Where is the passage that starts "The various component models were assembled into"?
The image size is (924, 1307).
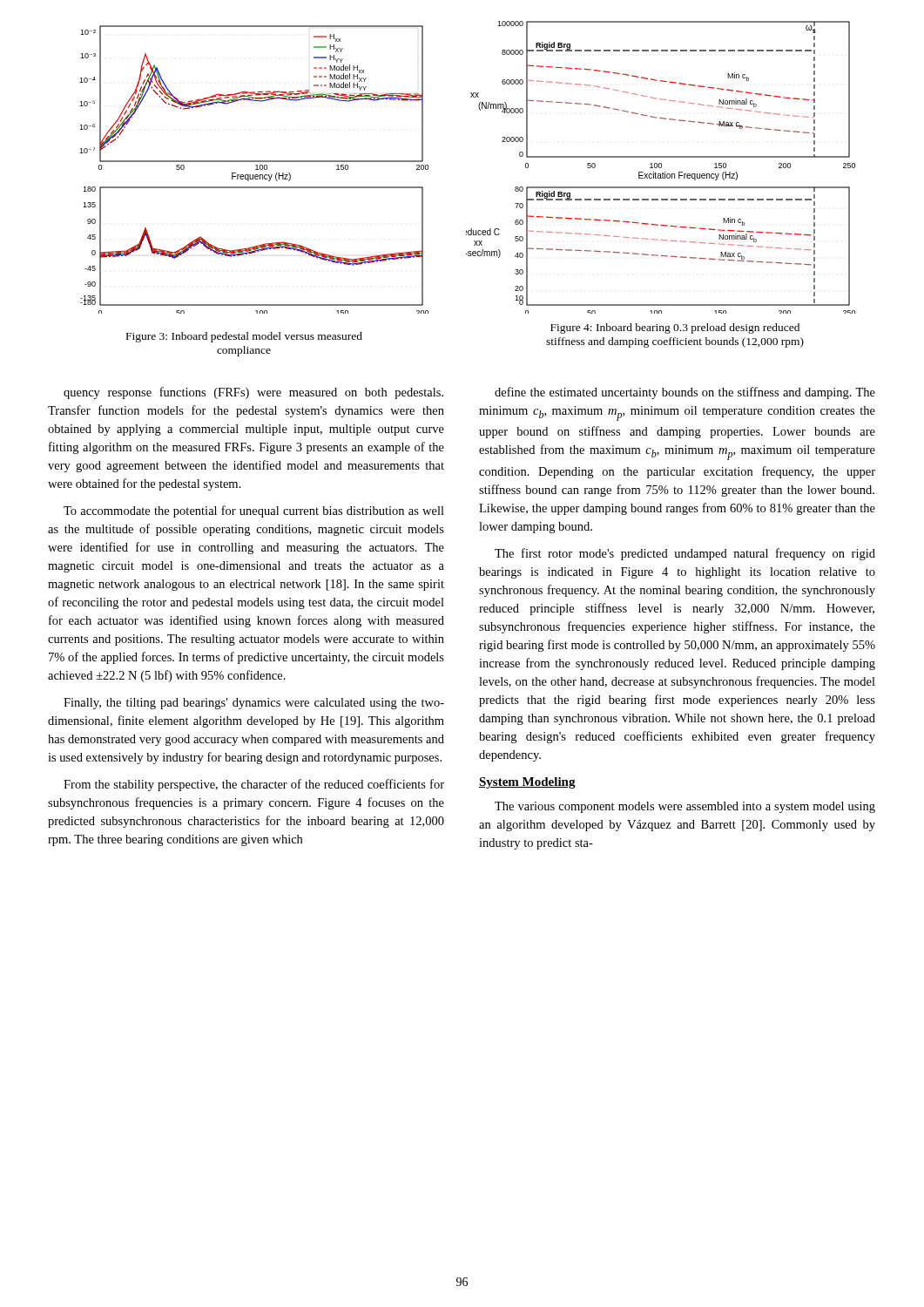click(677, 825)
